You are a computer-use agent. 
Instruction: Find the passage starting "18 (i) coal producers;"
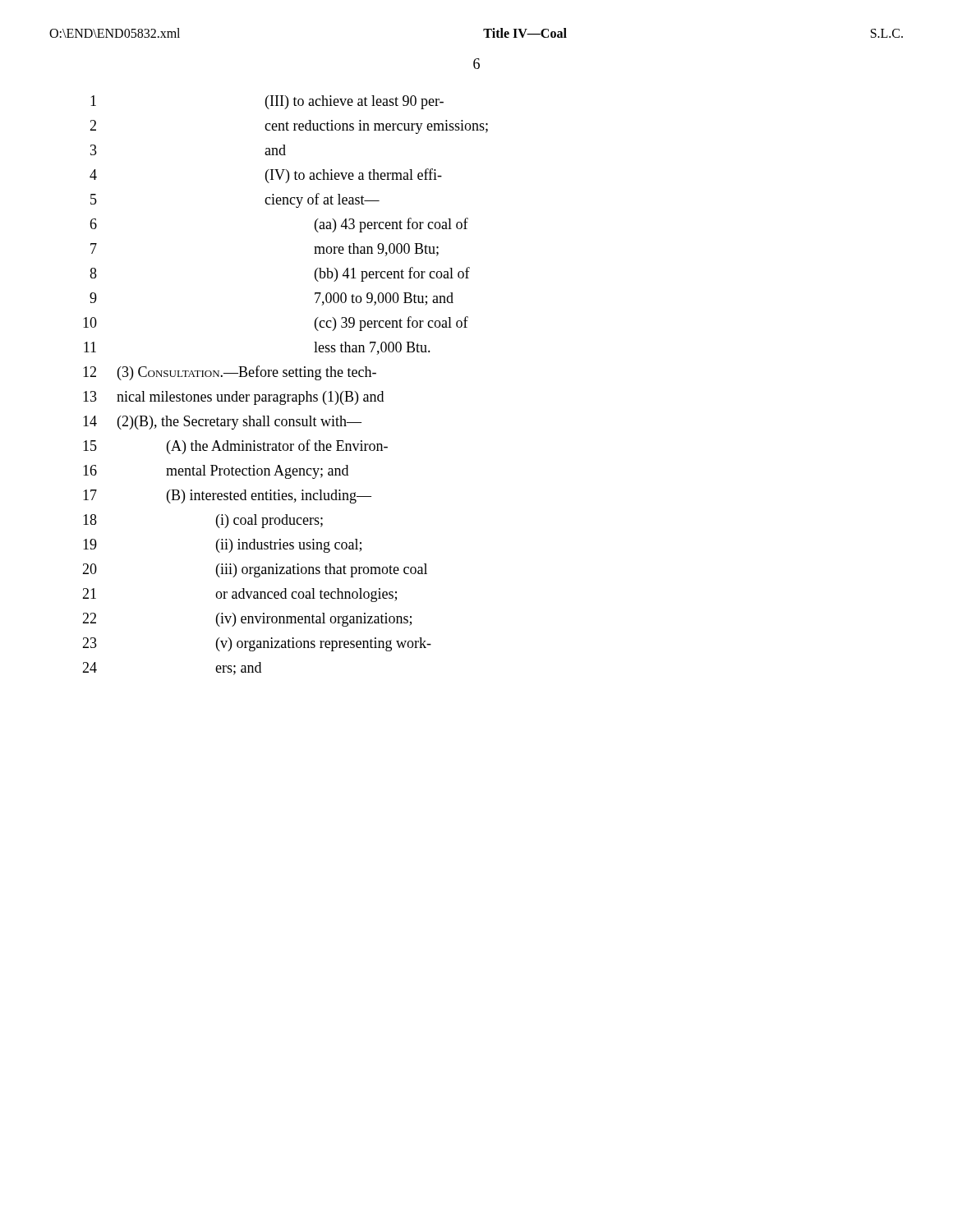pyautogui.click(x=93, y=519)
